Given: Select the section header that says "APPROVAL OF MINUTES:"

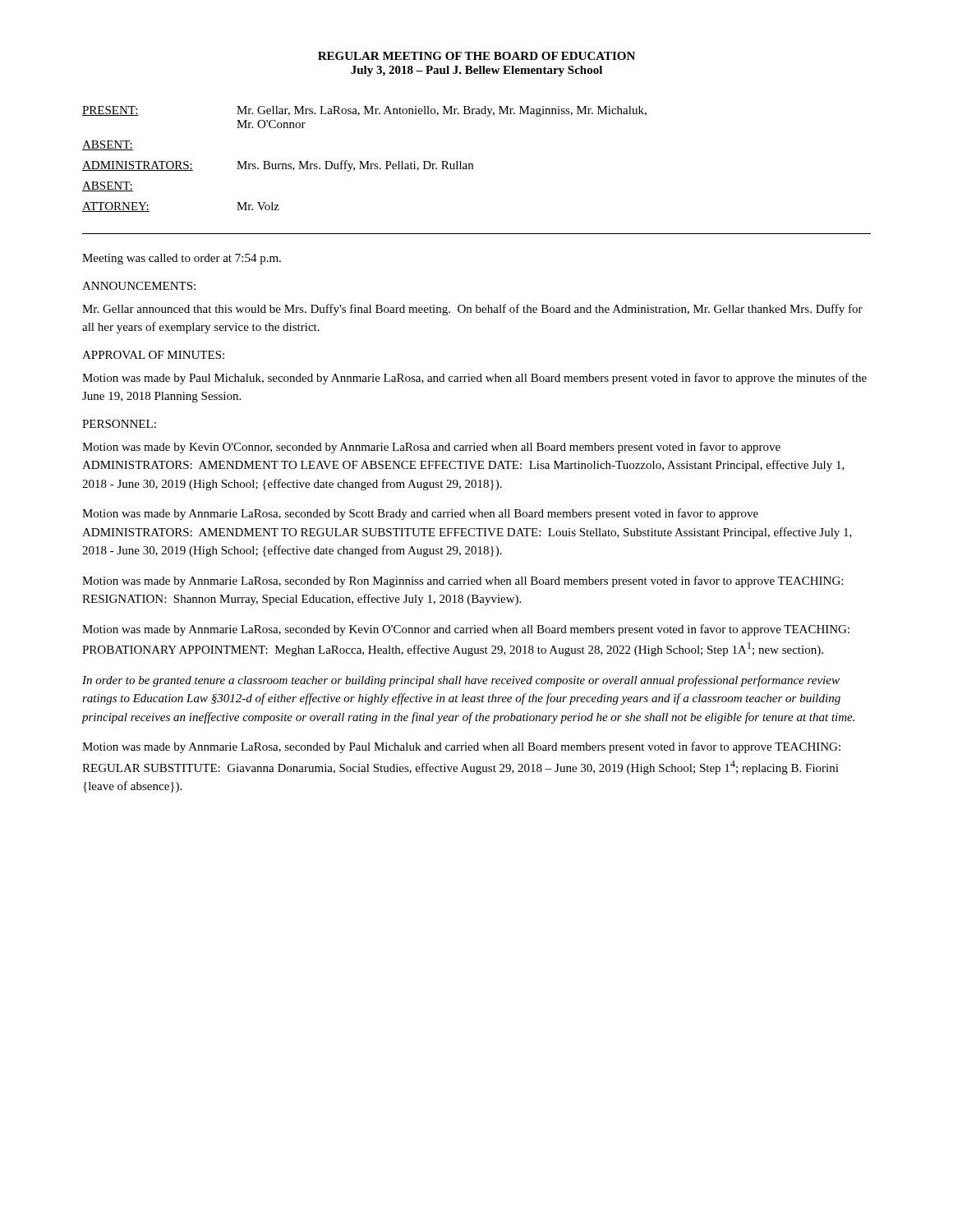Looking at the screenshot, I should click(154, 354).
